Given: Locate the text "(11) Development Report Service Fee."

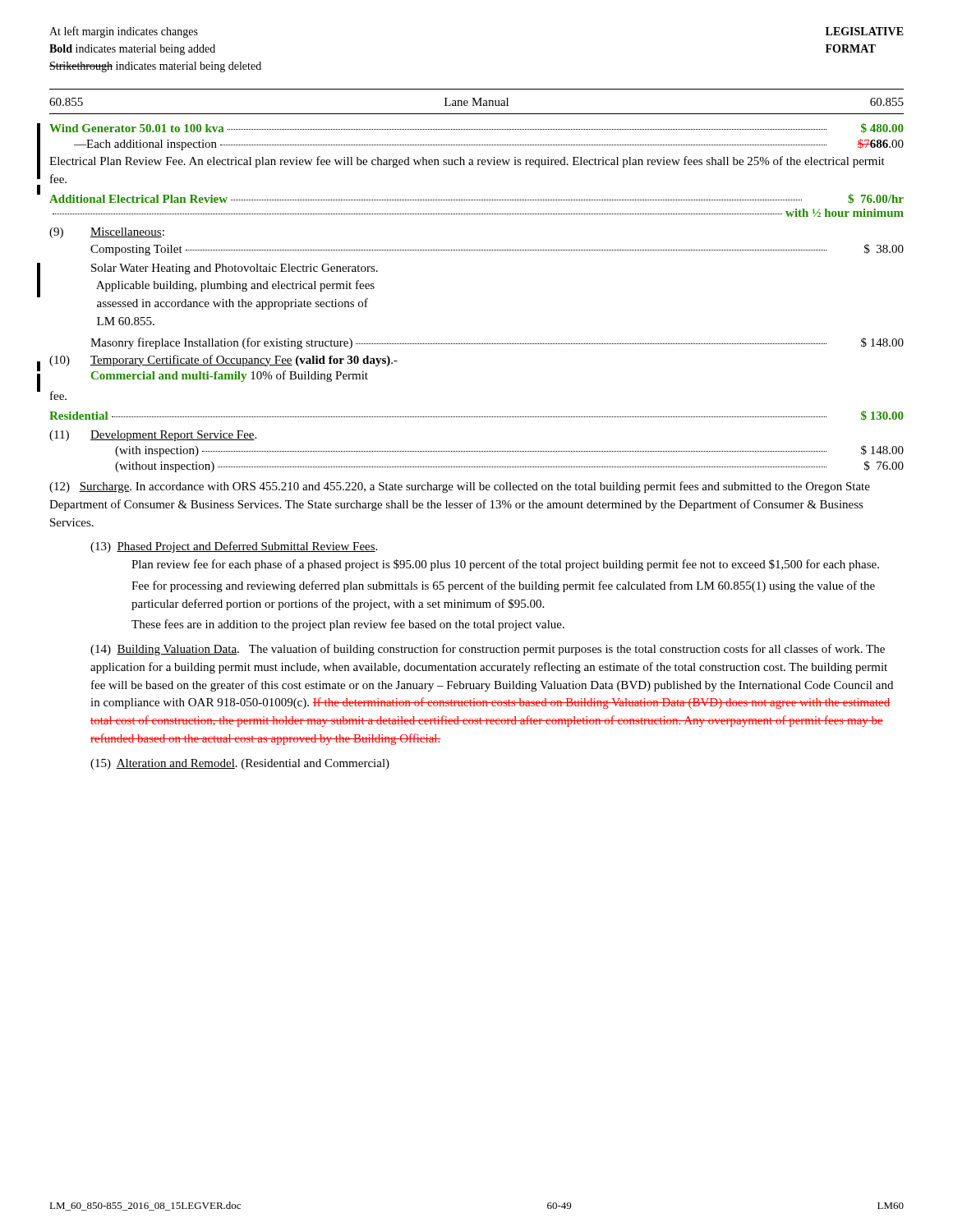Looking at the screenshot, I should point(153,435).
